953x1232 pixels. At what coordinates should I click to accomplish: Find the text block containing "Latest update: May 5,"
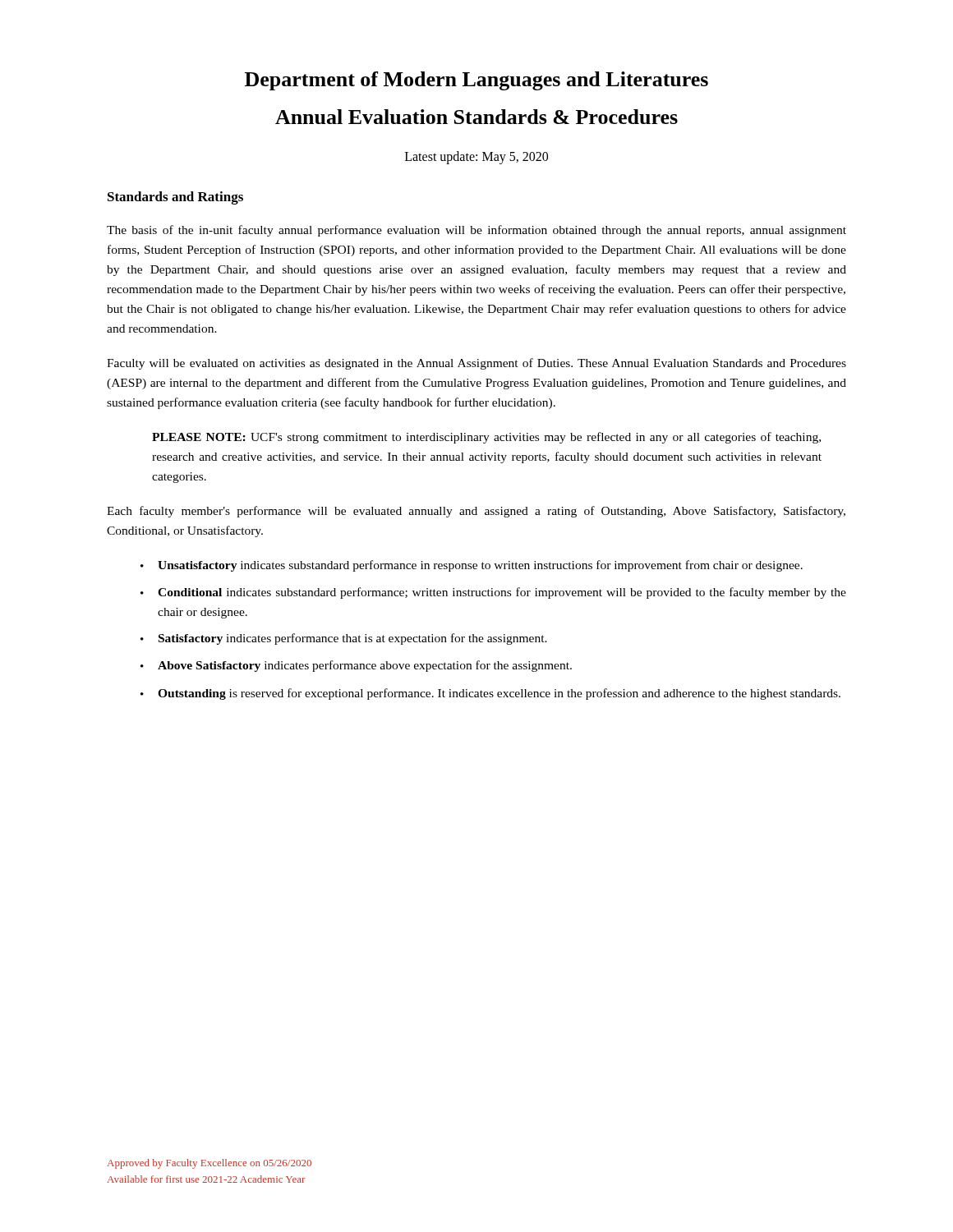click(476, 156)
